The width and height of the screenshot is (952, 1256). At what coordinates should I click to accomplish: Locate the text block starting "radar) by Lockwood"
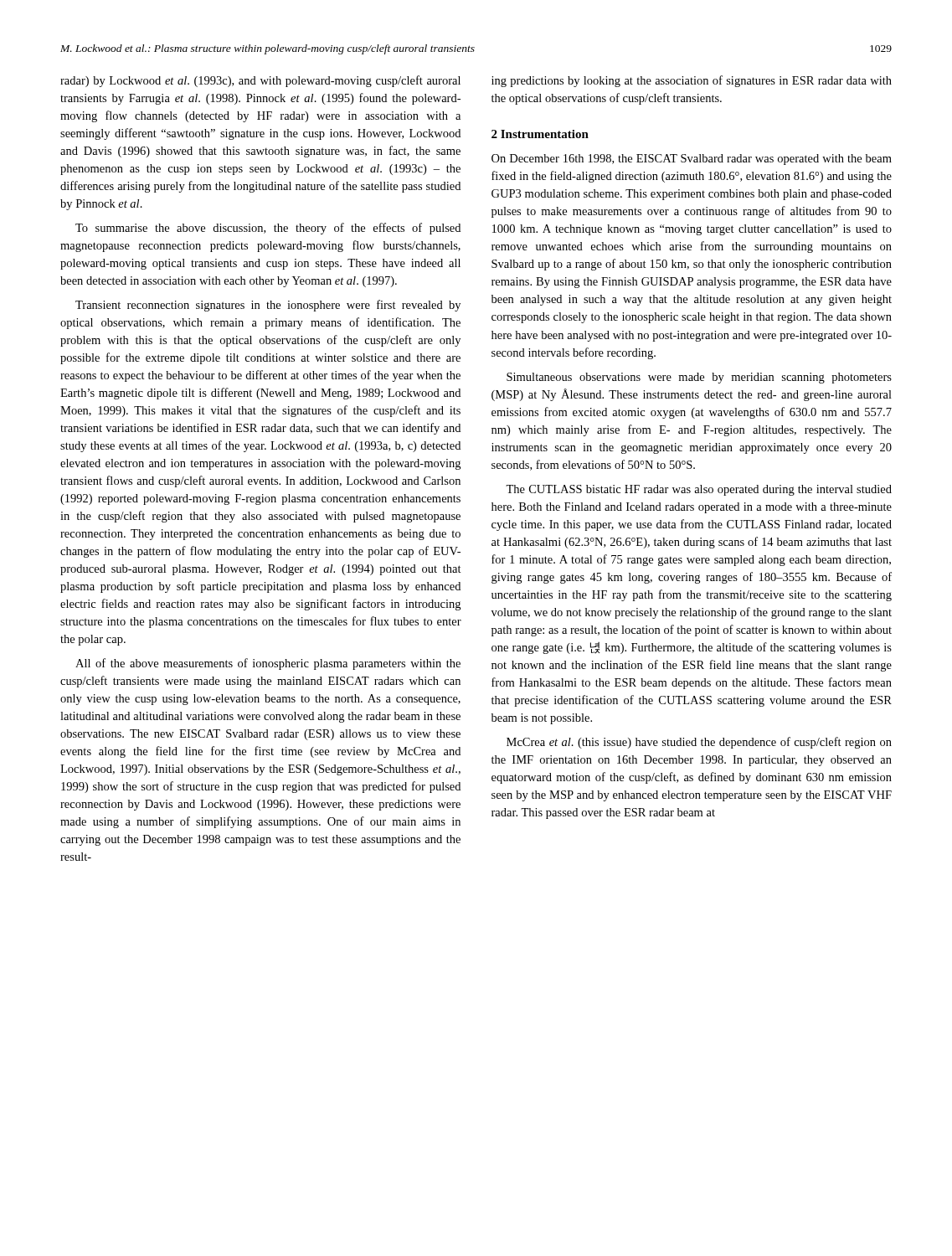[x=261, y=142]
